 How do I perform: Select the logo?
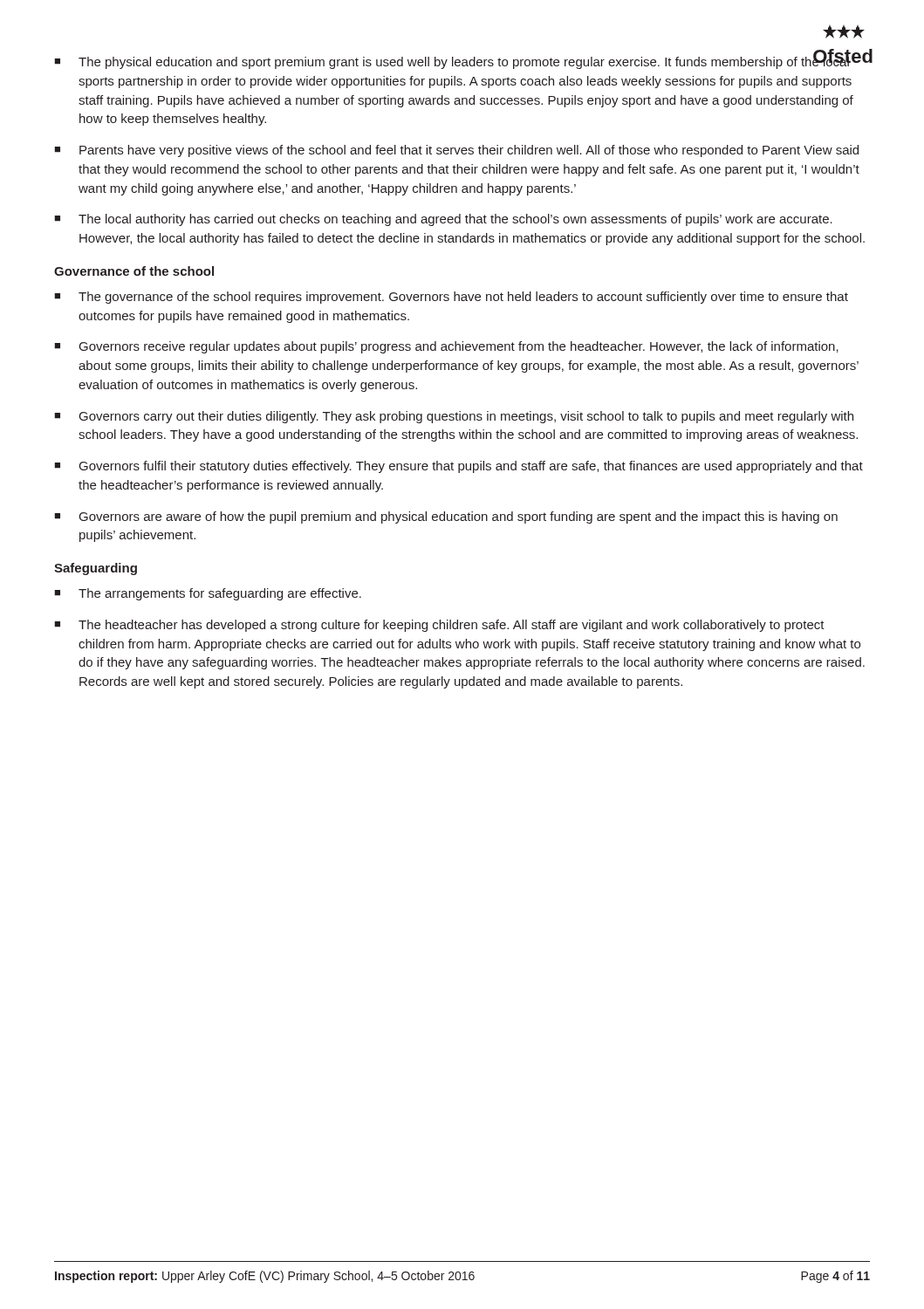coord(843,48)
